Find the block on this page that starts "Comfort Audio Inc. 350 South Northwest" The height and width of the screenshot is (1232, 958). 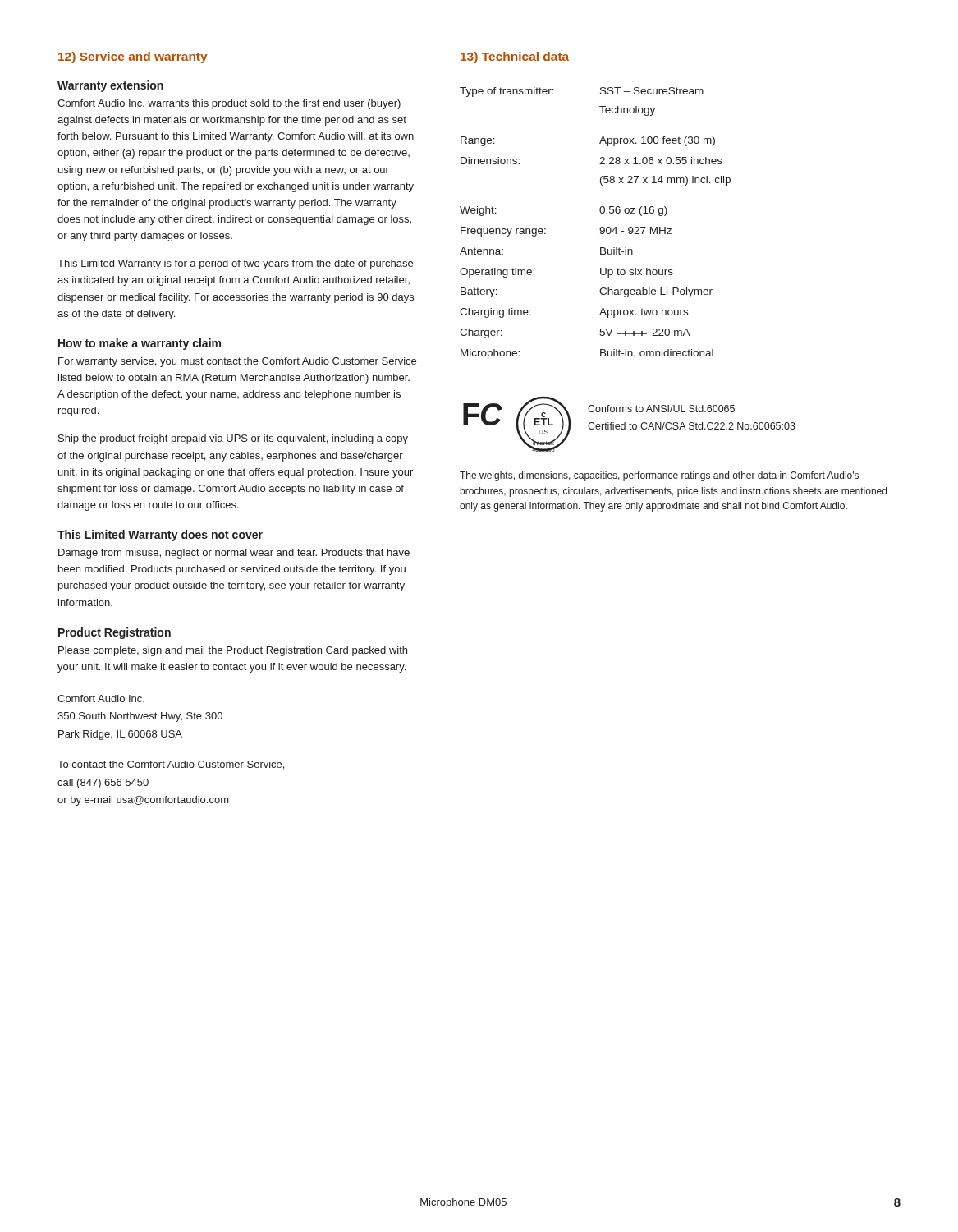tap(101, 699)
